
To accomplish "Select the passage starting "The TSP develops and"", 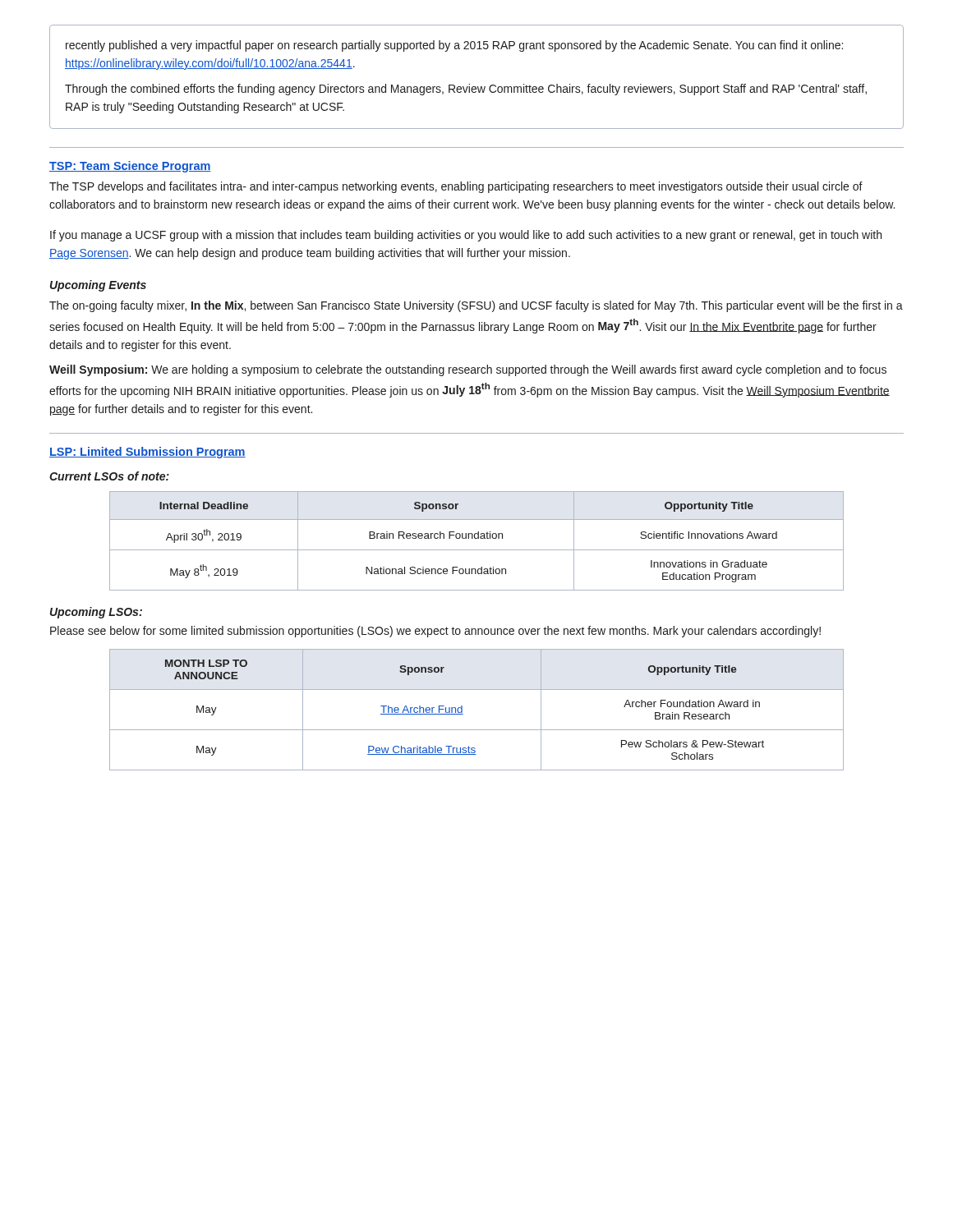I will click(473, 195).
